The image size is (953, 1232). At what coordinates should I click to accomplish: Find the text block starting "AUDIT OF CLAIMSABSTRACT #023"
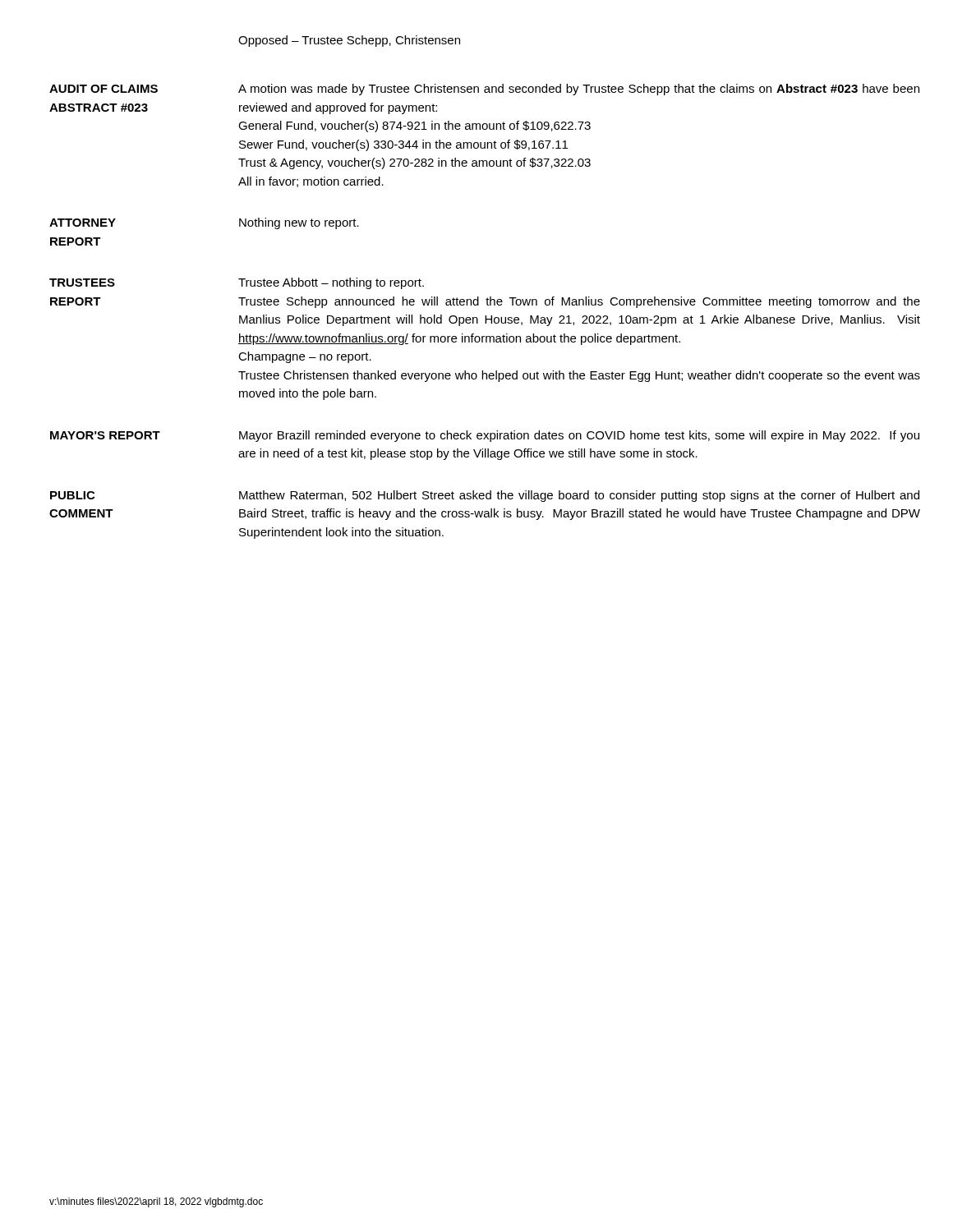(x=104, y=98)
